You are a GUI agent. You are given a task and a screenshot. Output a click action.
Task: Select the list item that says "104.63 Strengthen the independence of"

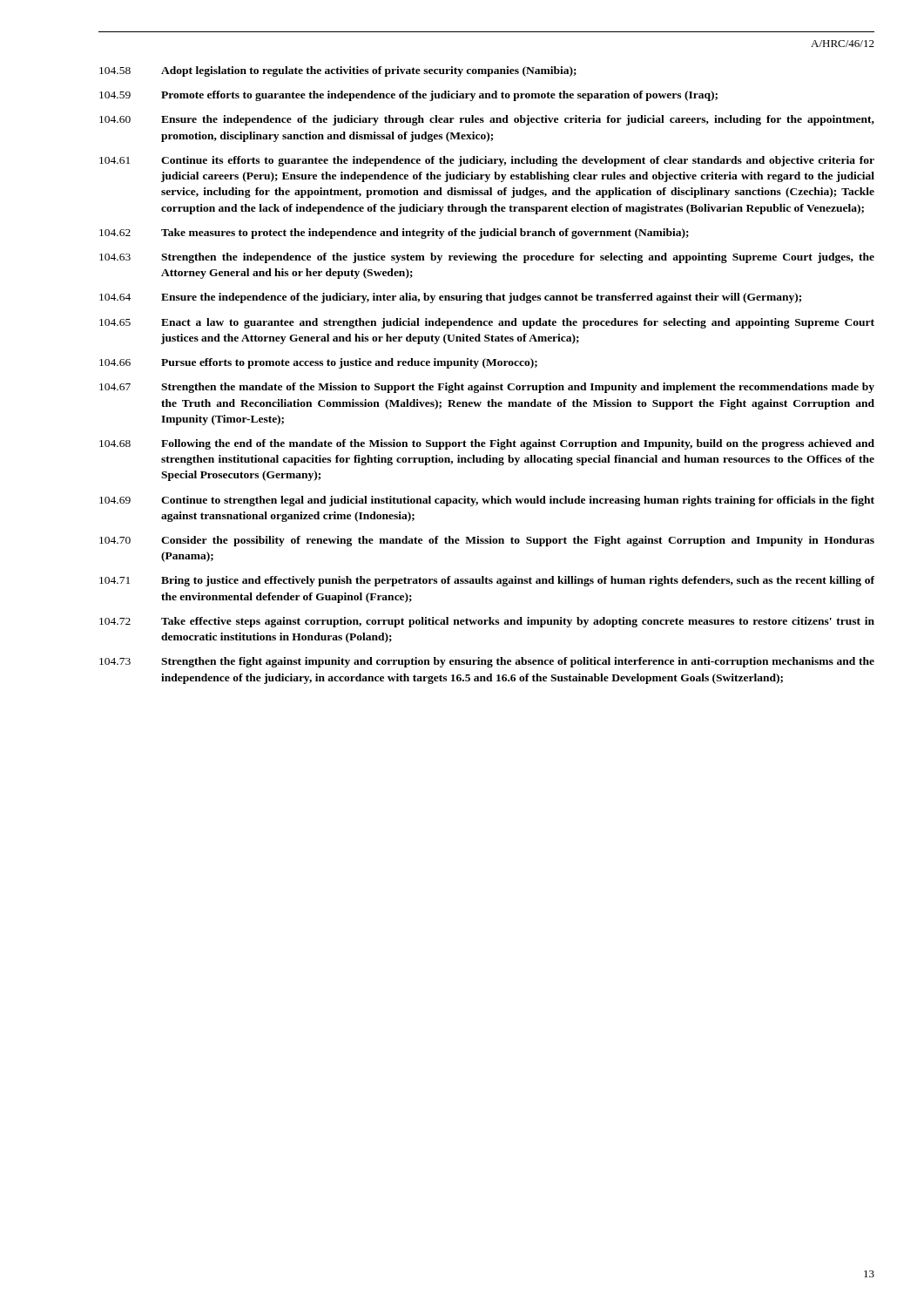click(x=486, y=265)
